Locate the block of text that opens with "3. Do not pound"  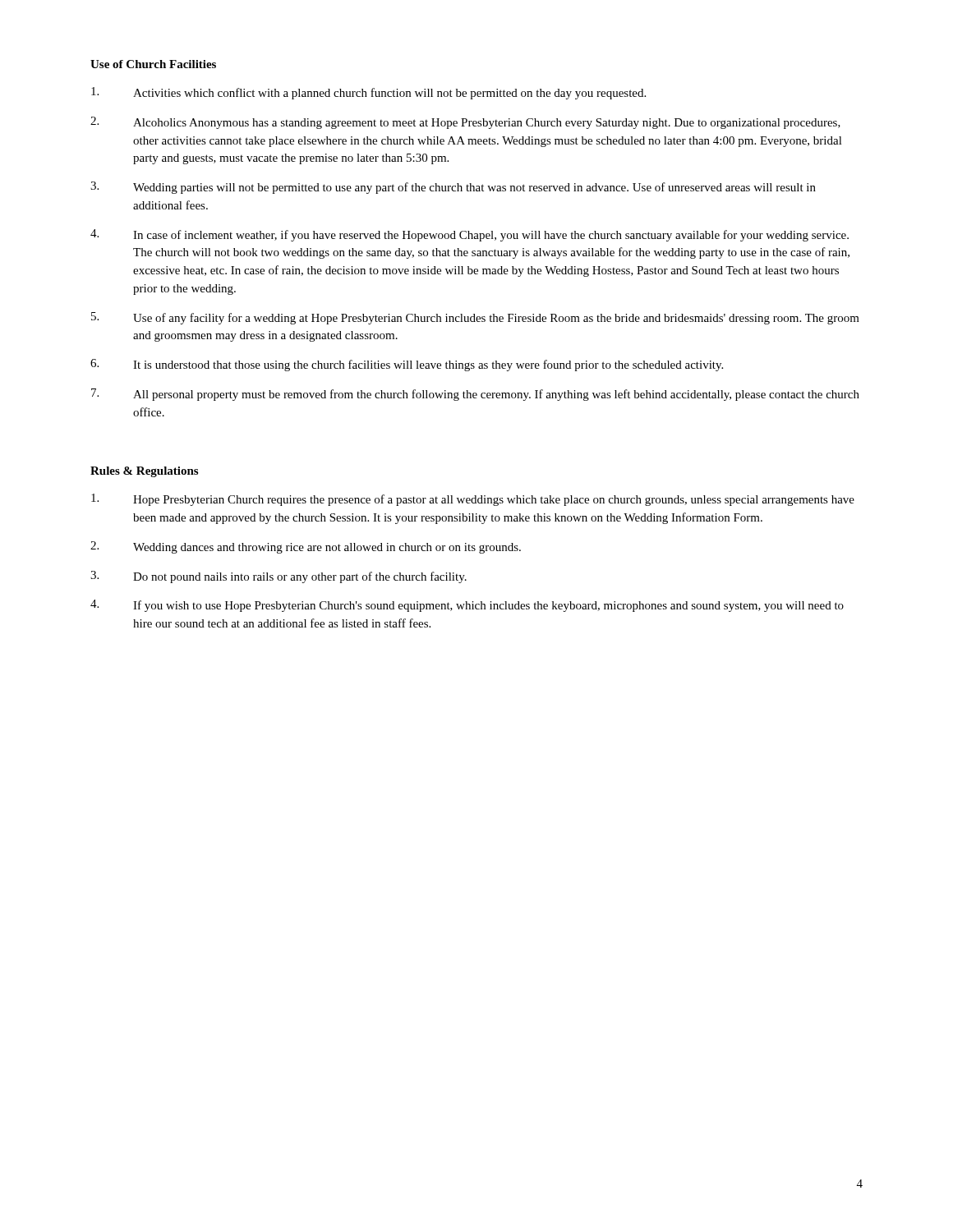476,577
